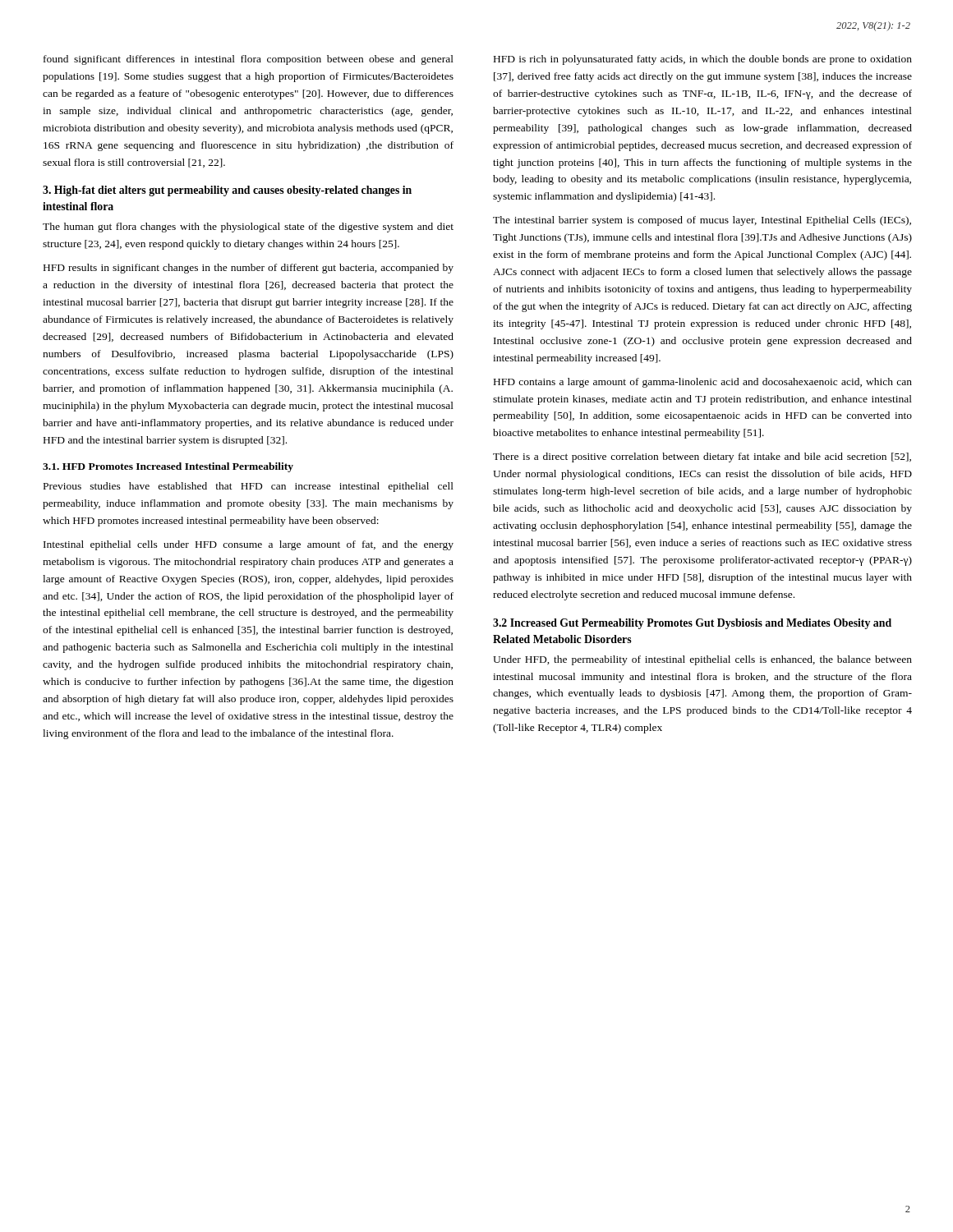Point to the text starting "Previous studies have established that HFD can increase"
Image resolution: width=953 pixels, height=1232 pixels.
coord(248,504)
